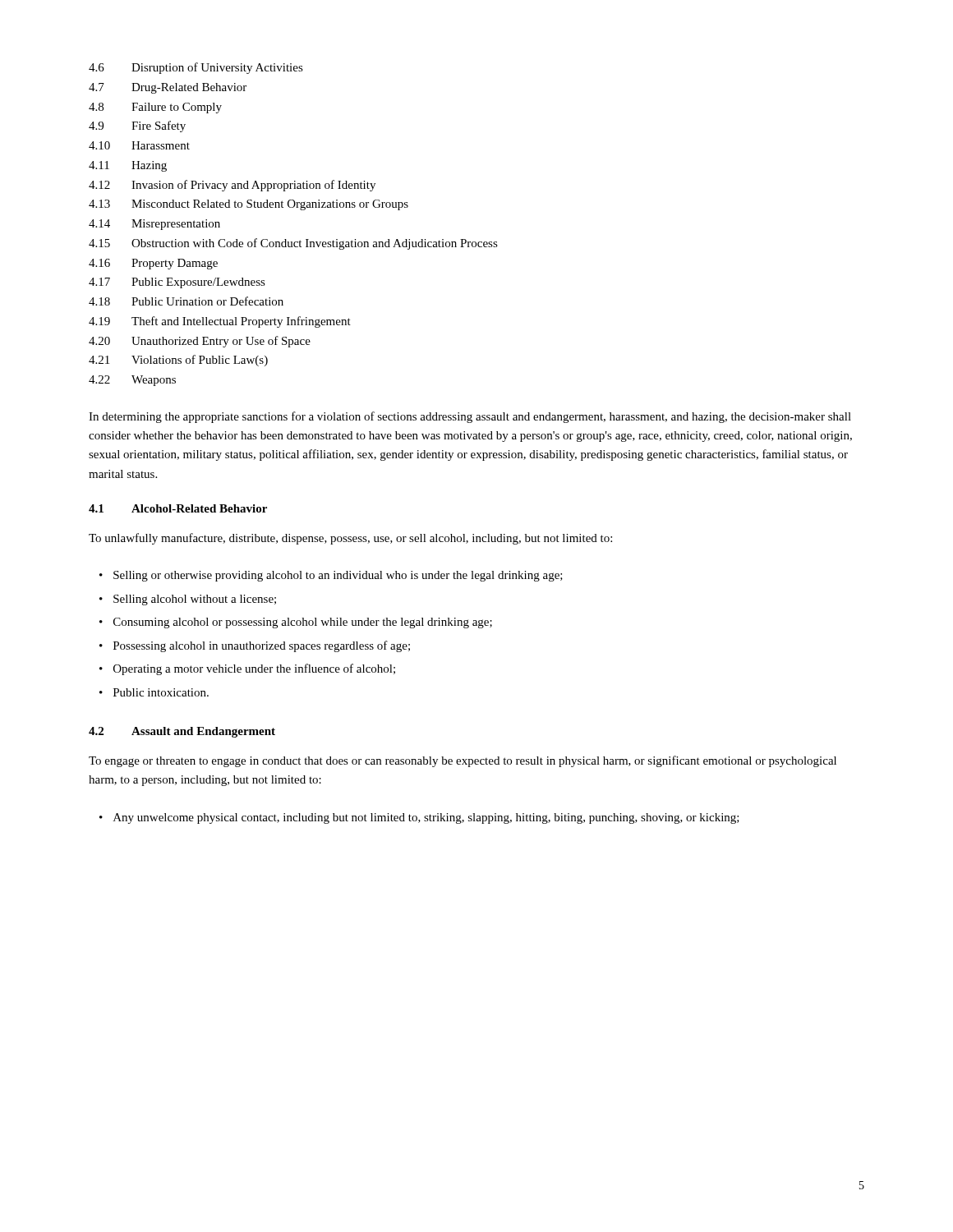Find the text block containing "To engage or threaten to engage in conduct"
Screen dimensions: 1232x953
(463, 770)
